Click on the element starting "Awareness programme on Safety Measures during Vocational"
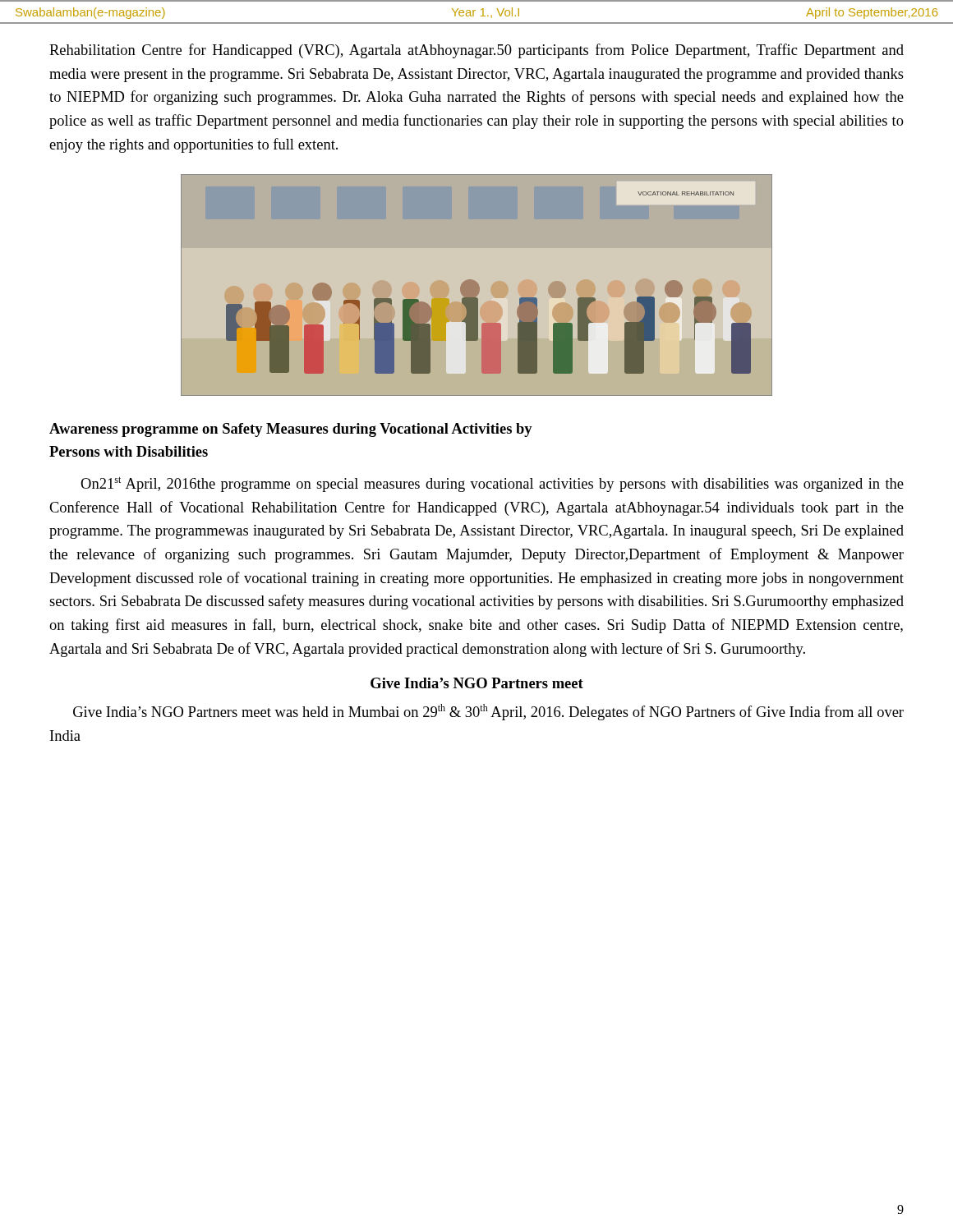The image size is (953, 1232). [x=291, y=440]
